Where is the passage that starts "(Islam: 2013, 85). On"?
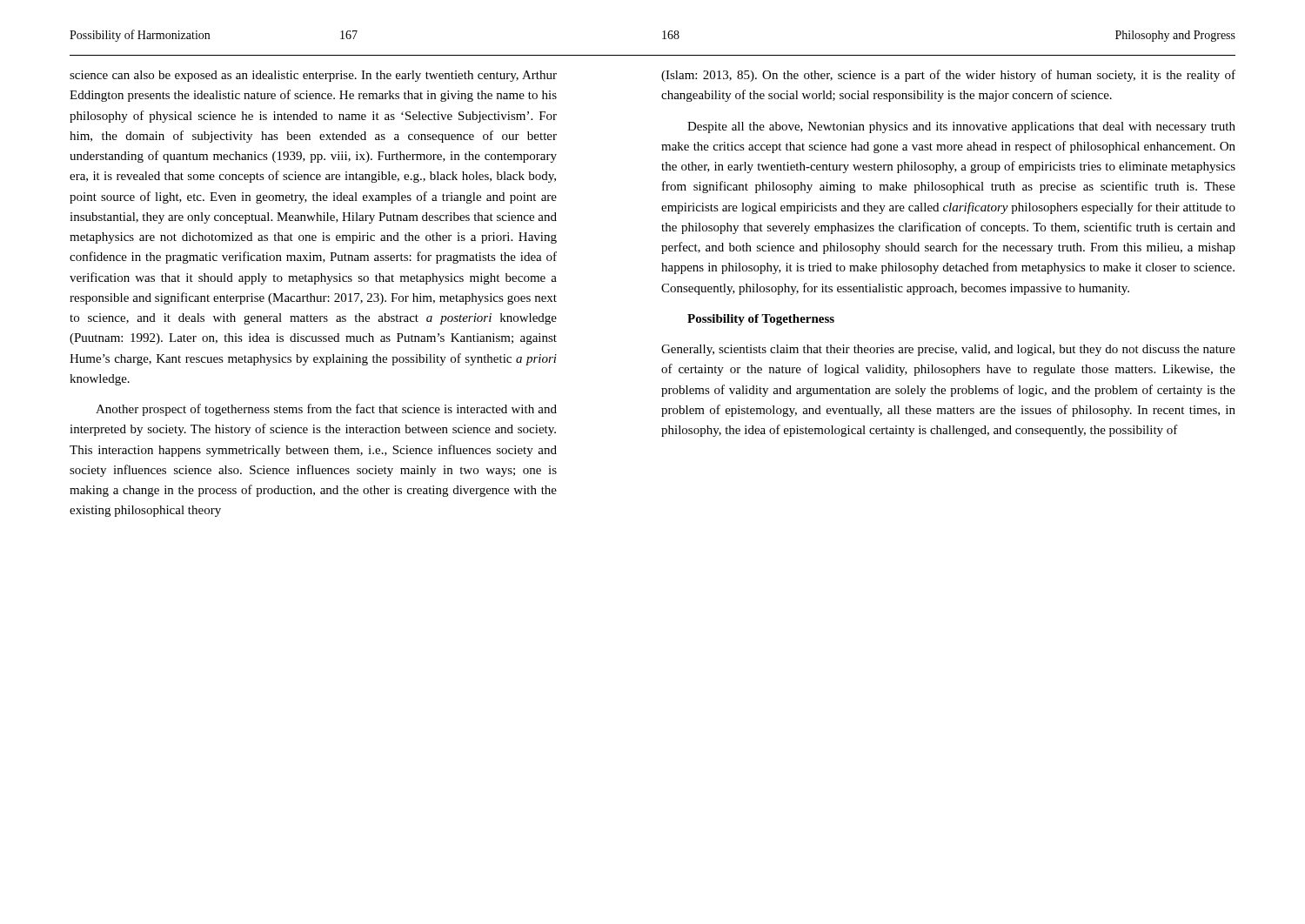1305x924 pixels. point(948,182)
